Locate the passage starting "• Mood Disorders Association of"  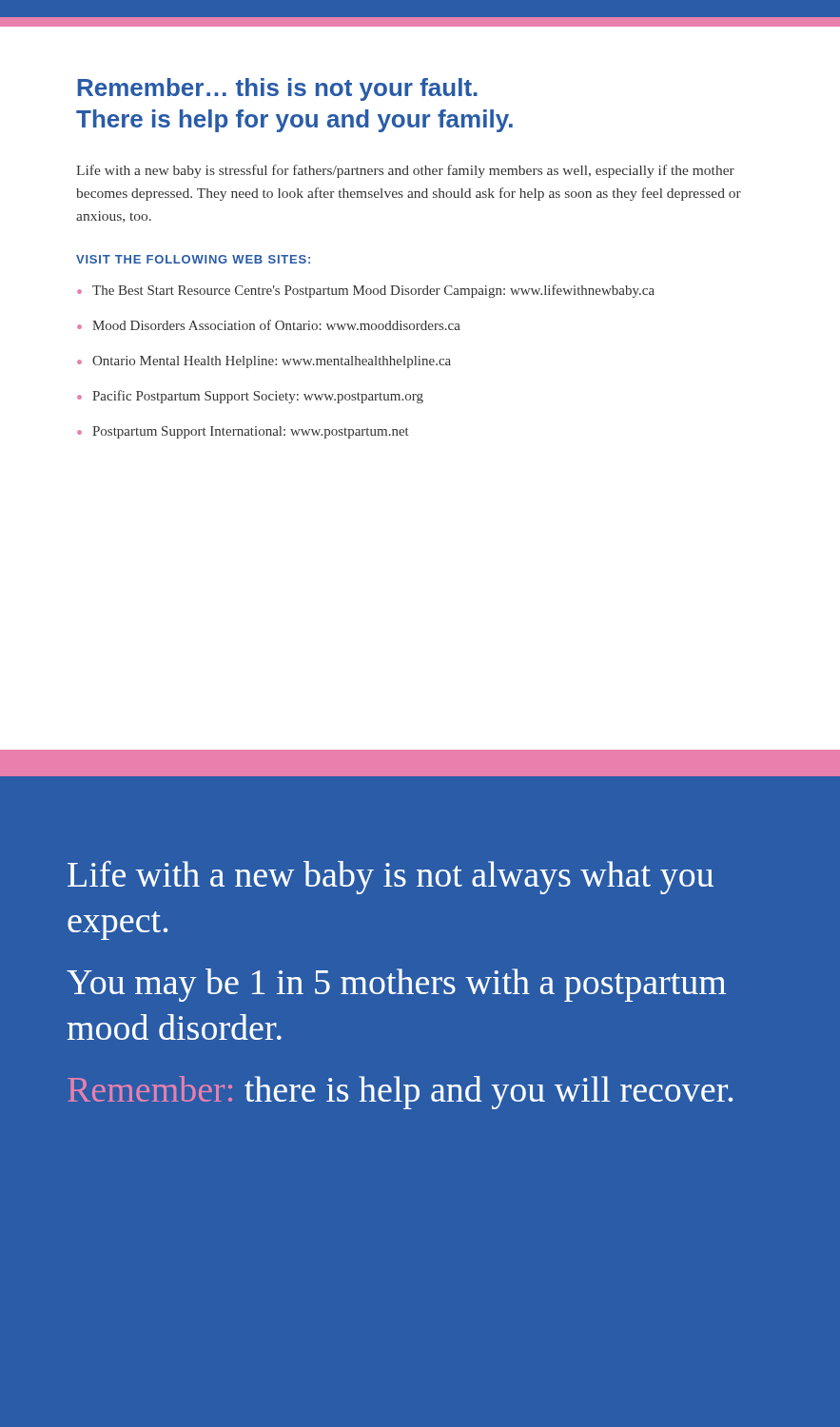click(x=420, y=327)
